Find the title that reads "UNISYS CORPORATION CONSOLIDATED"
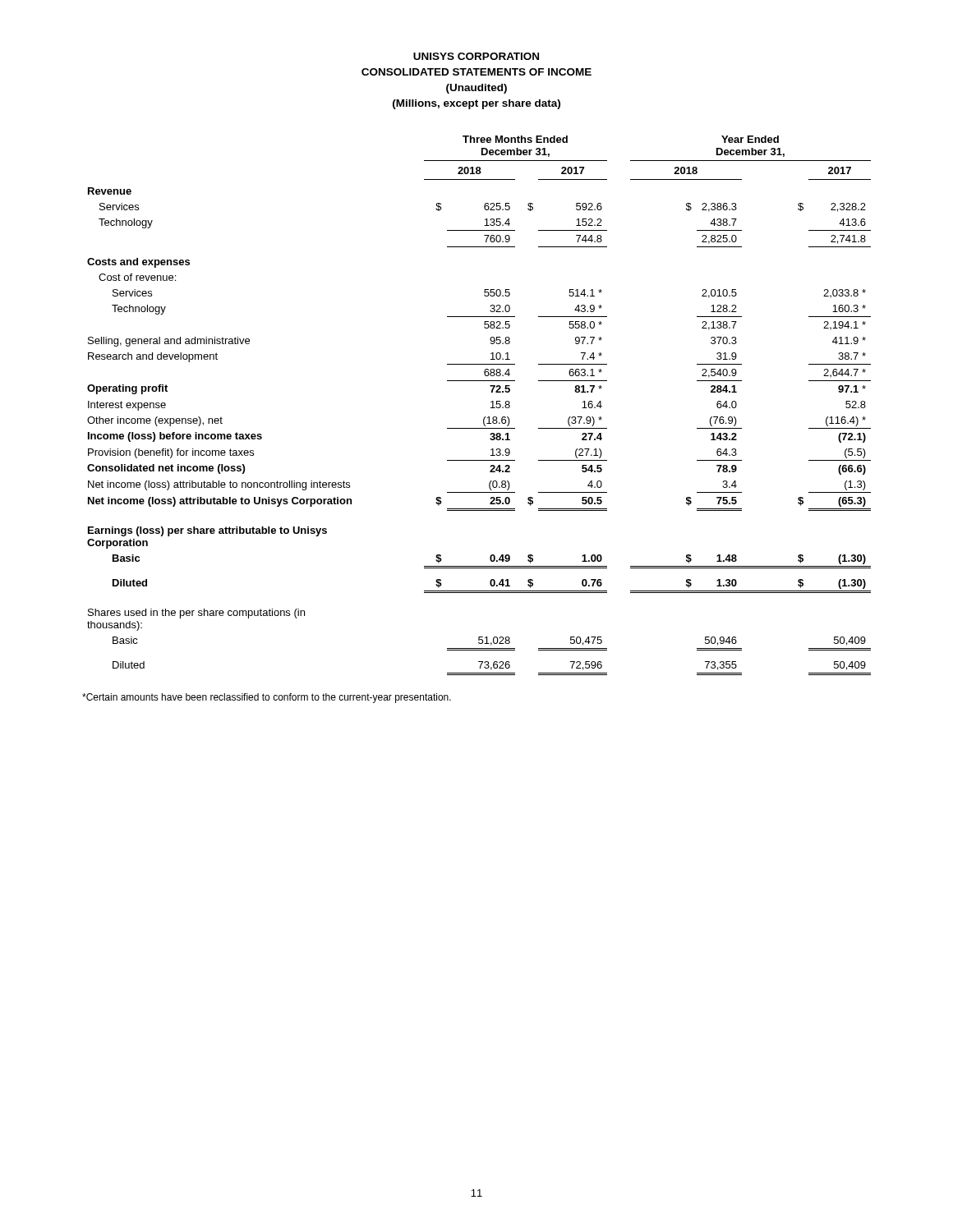The image size is (953, 1232). [x=476, y=80]
